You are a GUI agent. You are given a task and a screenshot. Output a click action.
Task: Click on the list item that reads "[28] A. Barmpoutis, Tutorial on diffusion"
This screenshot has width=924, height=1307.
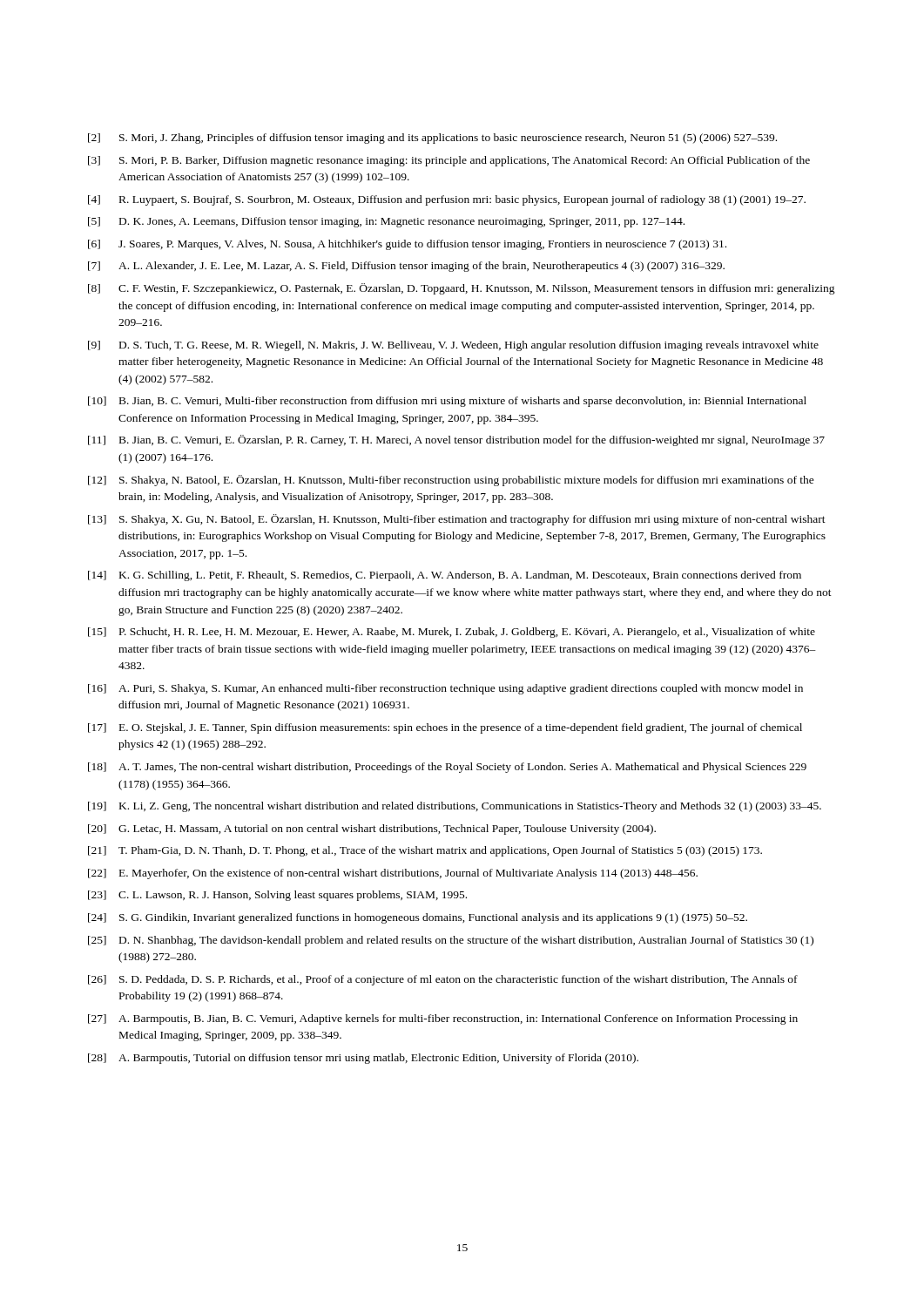(x=363, y=1057)
